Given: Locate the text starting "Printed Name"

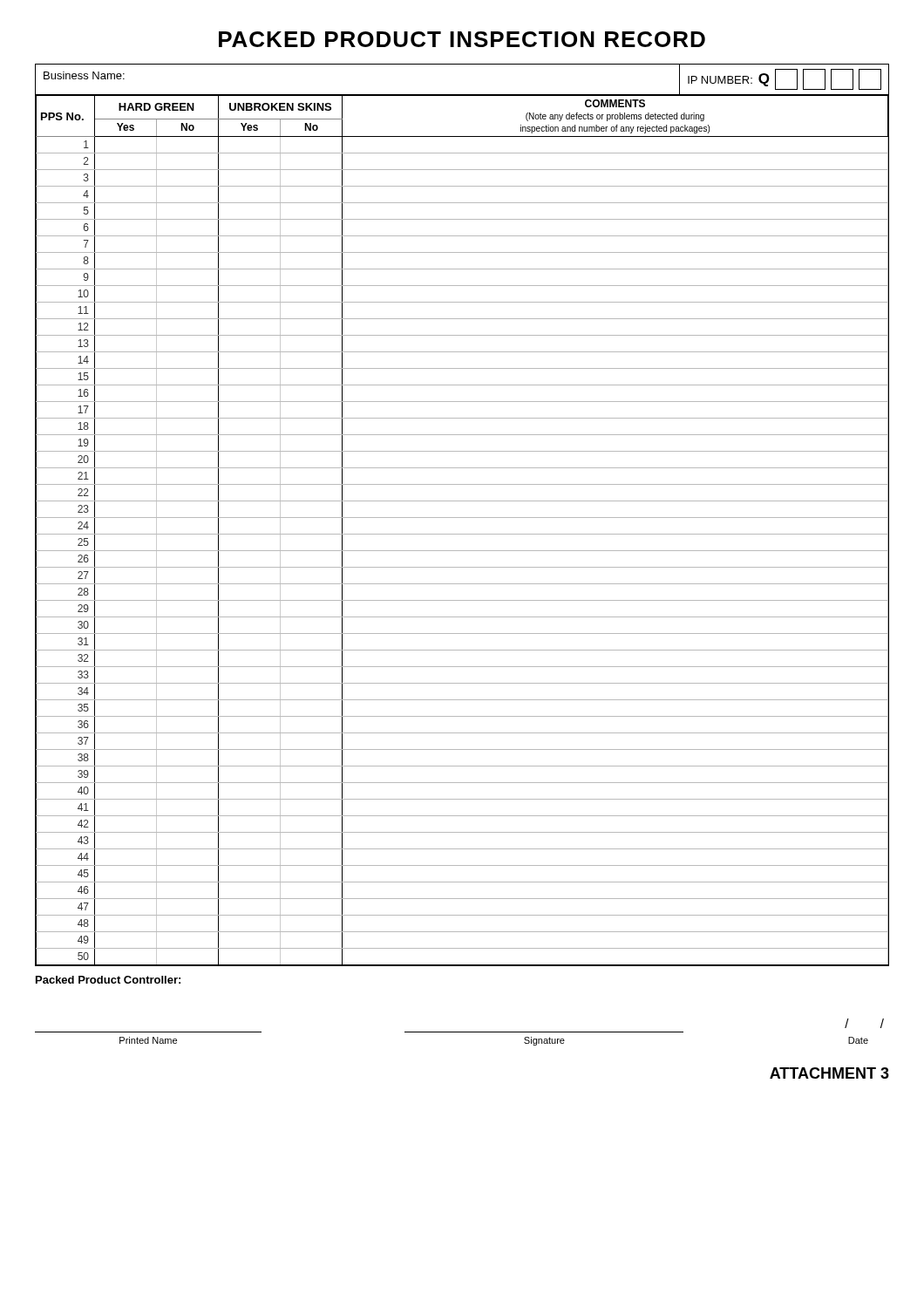Looking at the screenshot, I should pyautogui.click(x=148, y=1029).
